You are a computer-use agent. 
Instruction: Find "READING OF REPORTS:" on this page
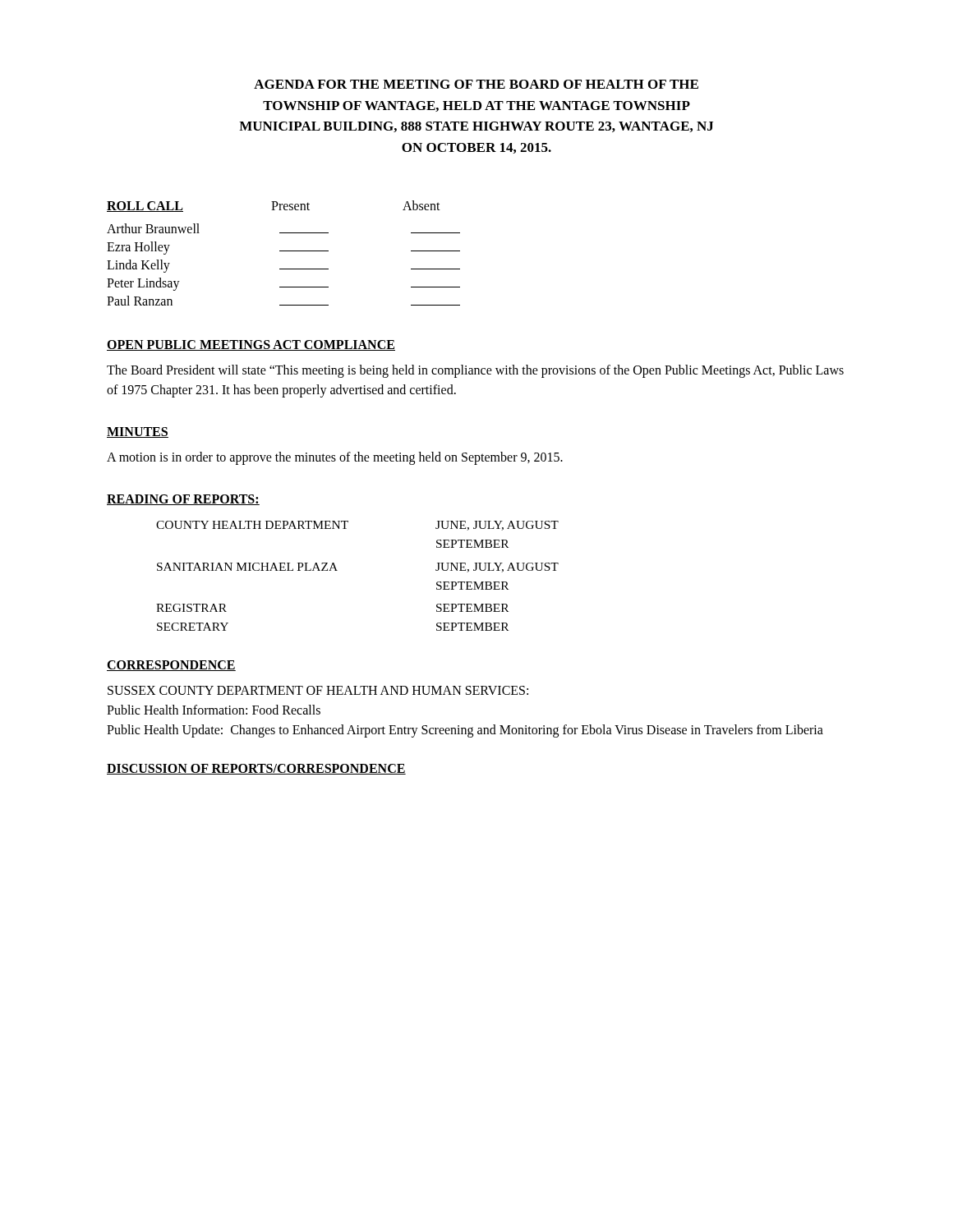[x=183, y=499]
